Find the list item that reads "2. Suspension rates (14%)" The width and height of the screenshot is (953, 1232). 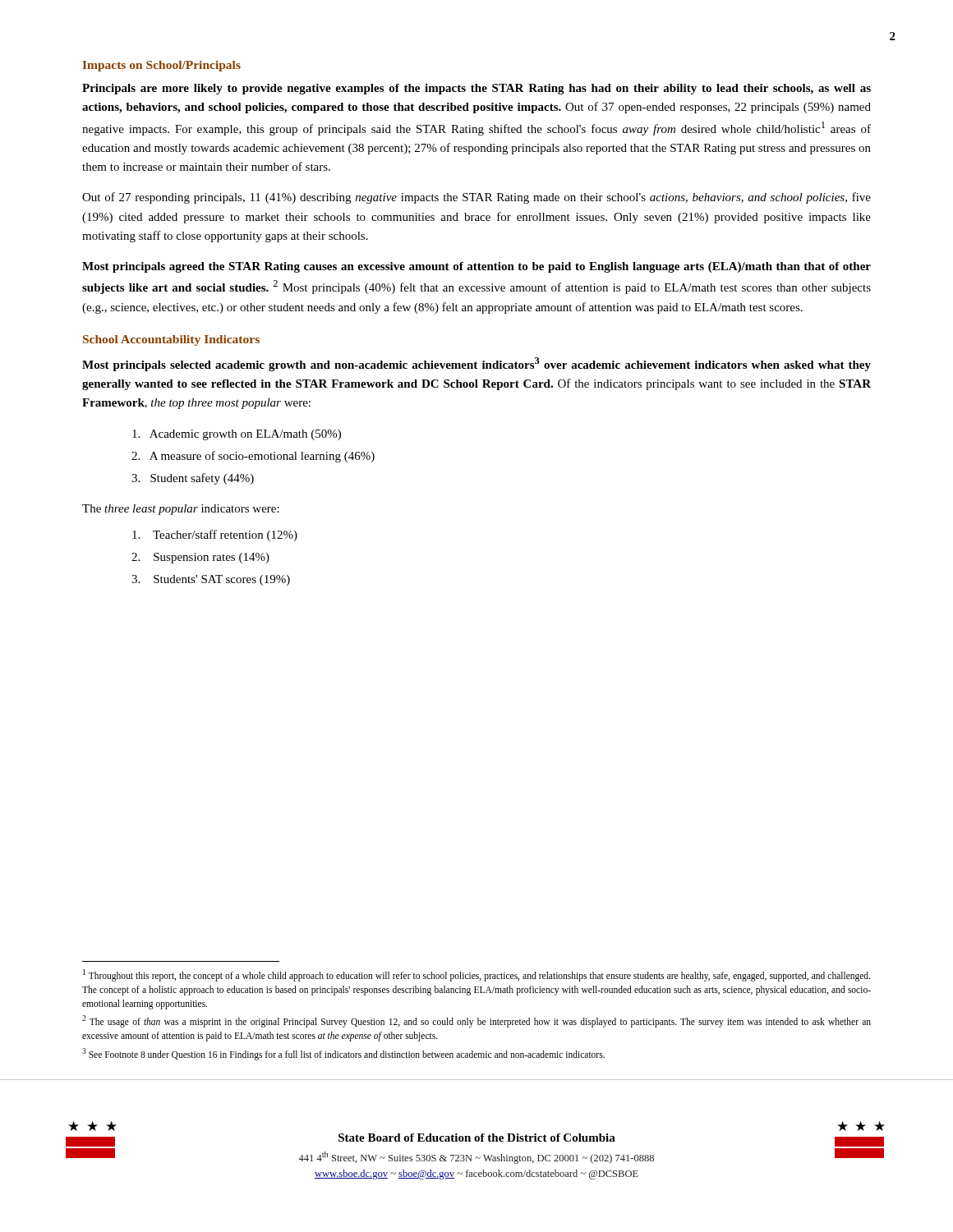click(x=200, y=557)
